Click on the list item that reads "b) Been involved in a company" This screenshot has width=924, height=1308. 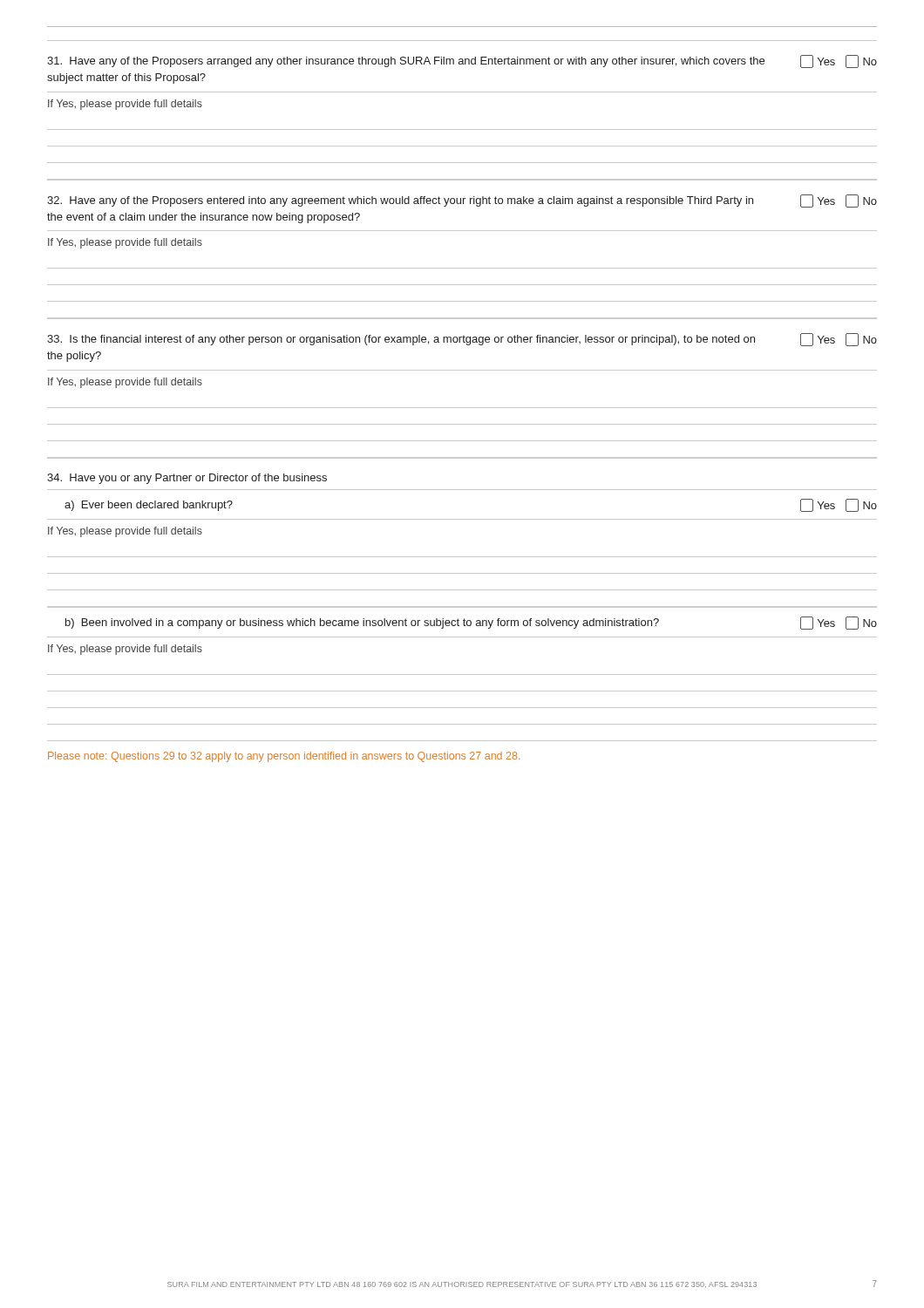point(462,623)
